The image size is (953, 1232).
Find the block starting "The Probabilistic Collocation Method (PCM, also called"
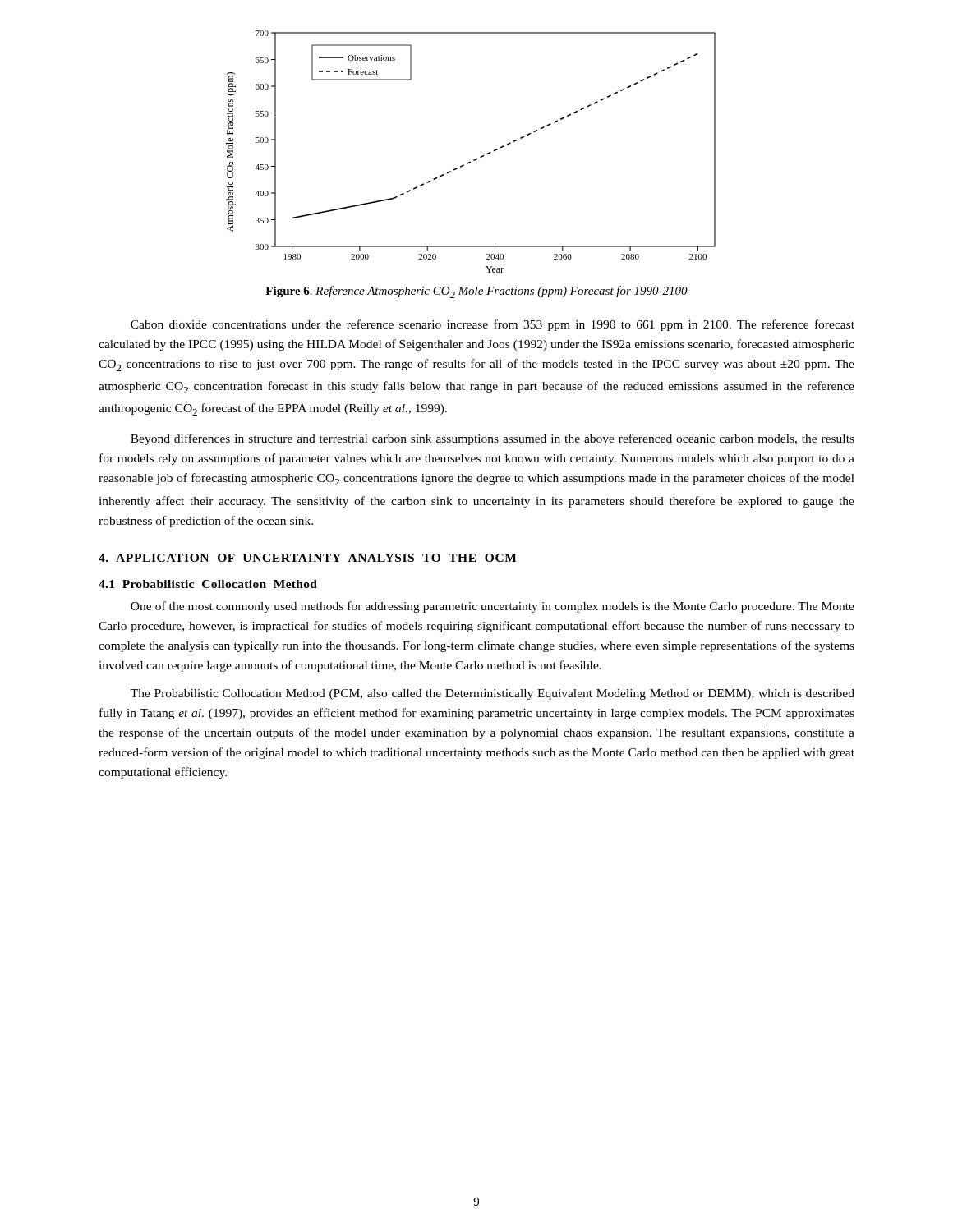476,732
